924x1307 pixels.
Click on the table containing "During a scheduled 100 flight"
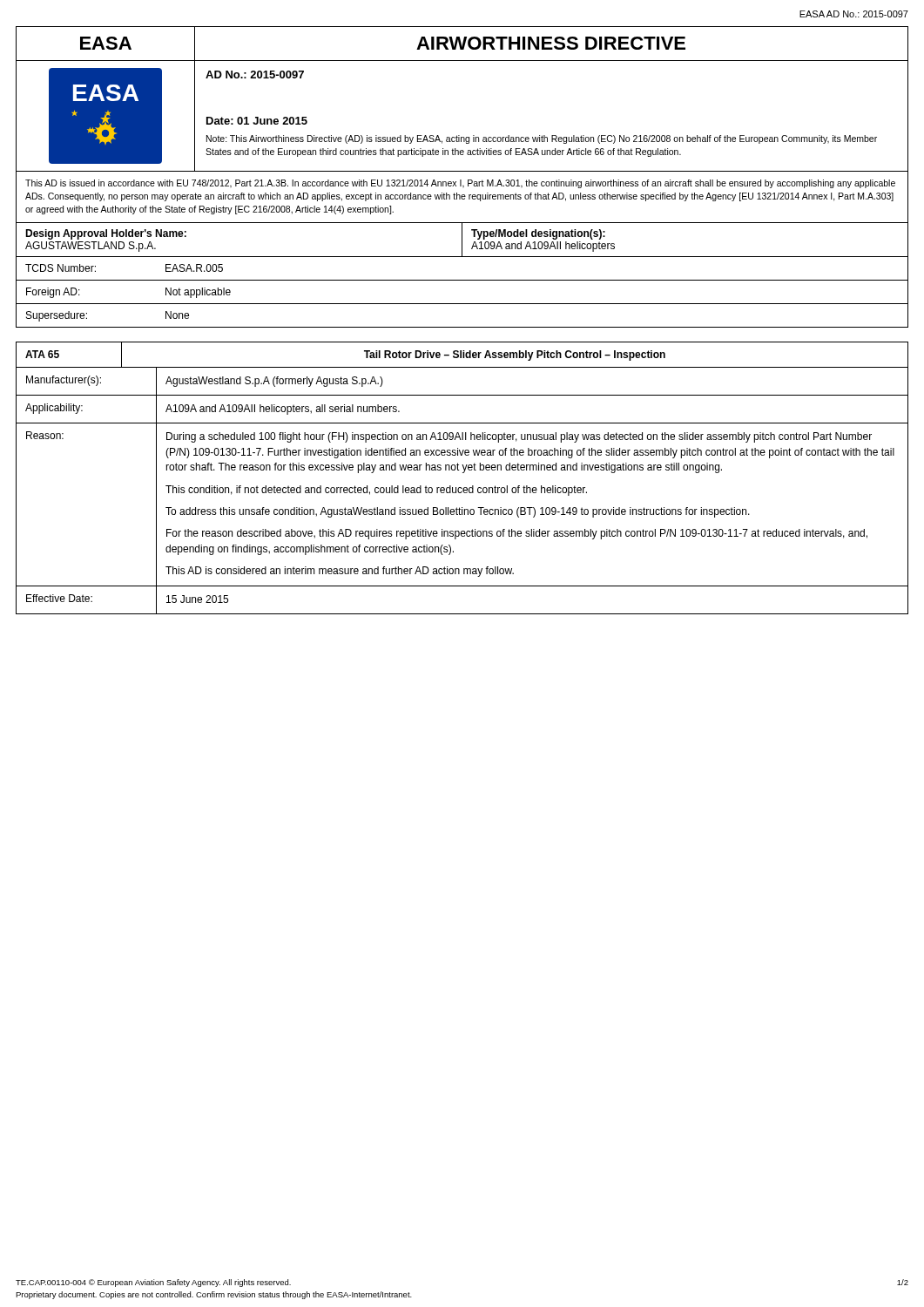pos(462,491)
